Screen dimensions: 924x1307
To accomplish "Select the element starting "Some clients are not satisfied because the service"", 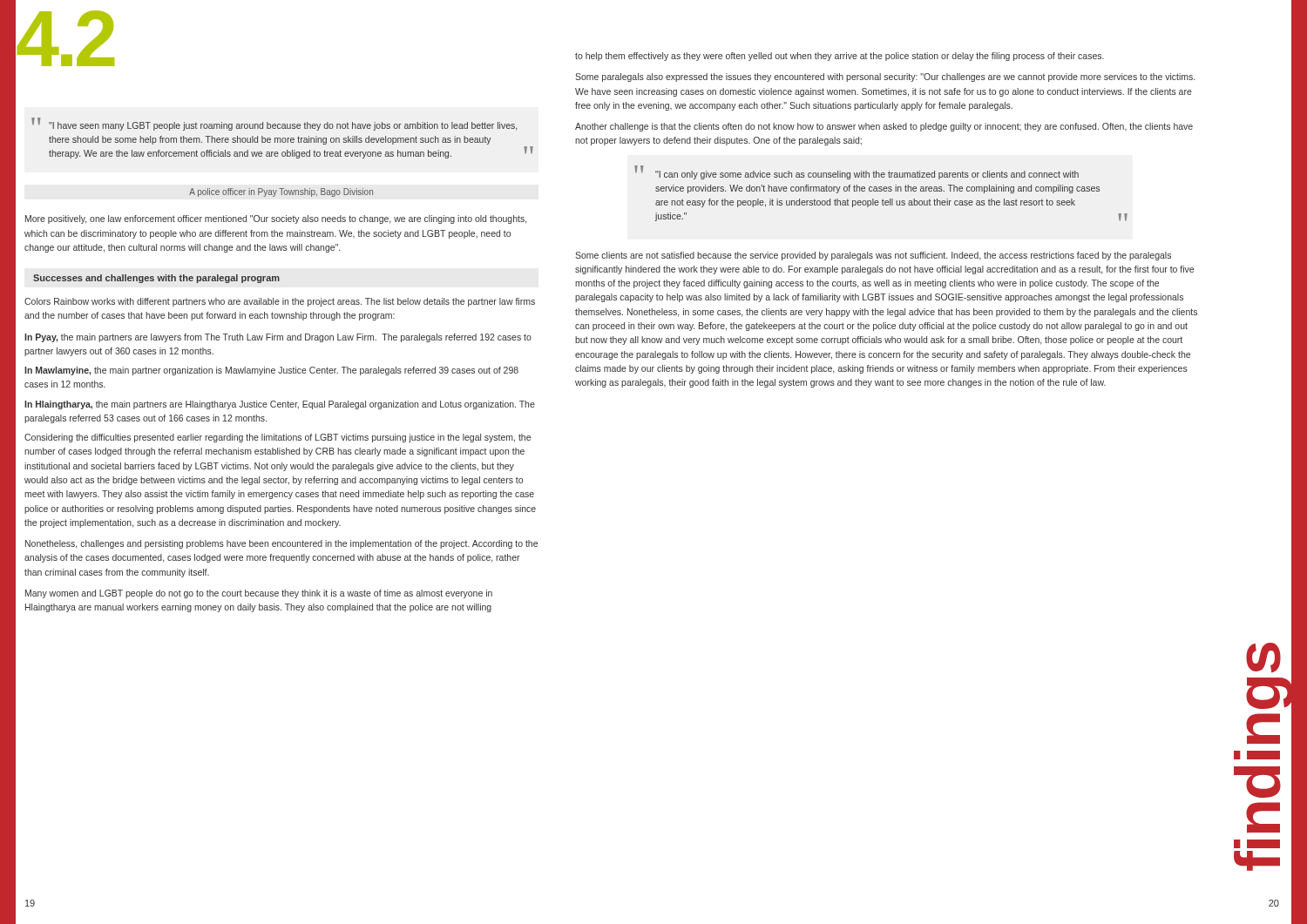I will (x=886, y=319).
